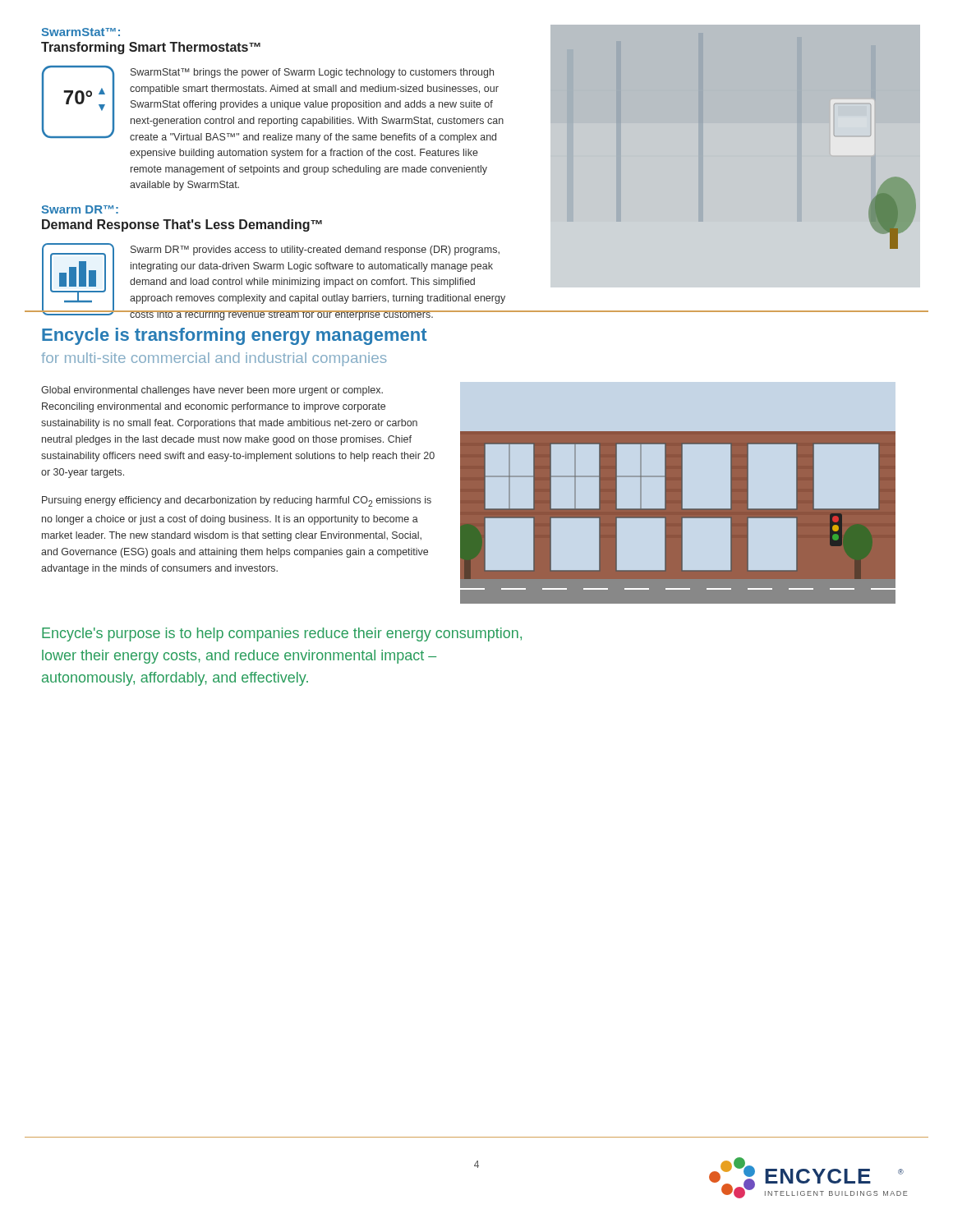Select the block starting "SwarmStat™ brings the power of"
Screen dimensions: 1232x953
coord(317,129)
